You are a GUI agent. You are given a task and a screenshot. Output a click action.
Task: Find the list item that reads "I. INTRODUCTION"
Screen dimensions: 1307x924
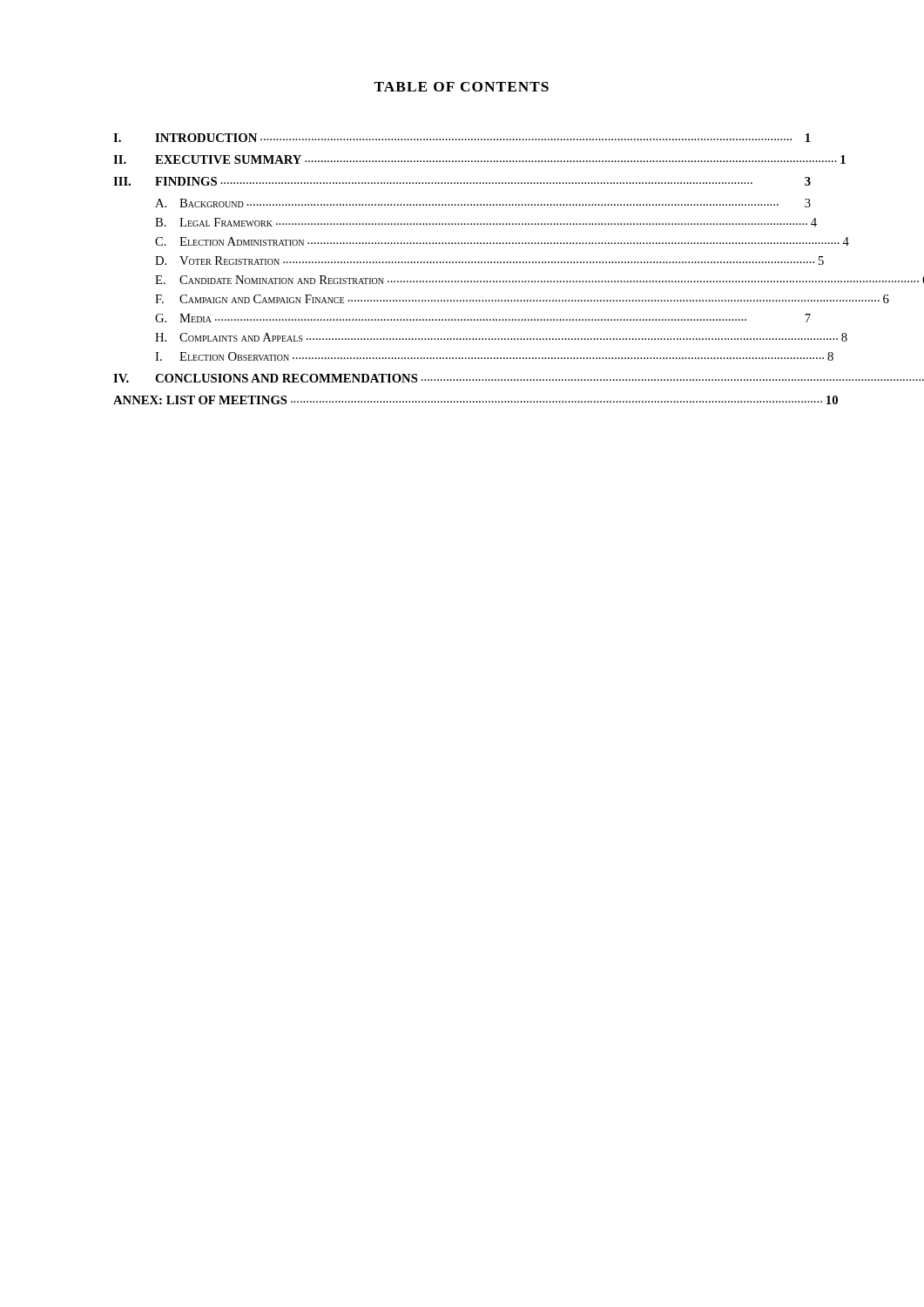462,138
